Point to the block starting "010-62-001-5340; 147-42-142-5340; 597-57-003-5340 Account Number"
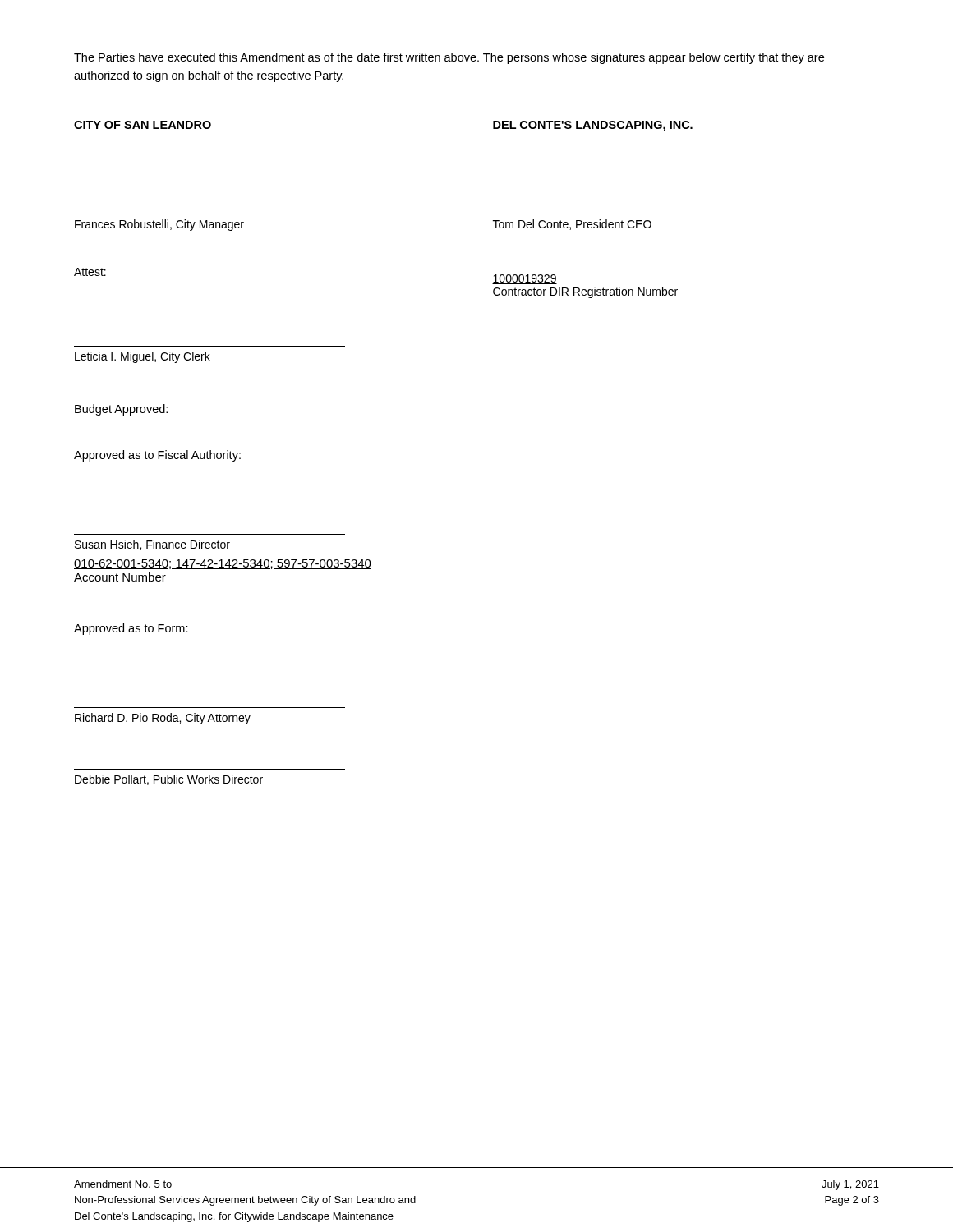Image resolution: width=953 pixels, height=1232 pixels. 223,564
